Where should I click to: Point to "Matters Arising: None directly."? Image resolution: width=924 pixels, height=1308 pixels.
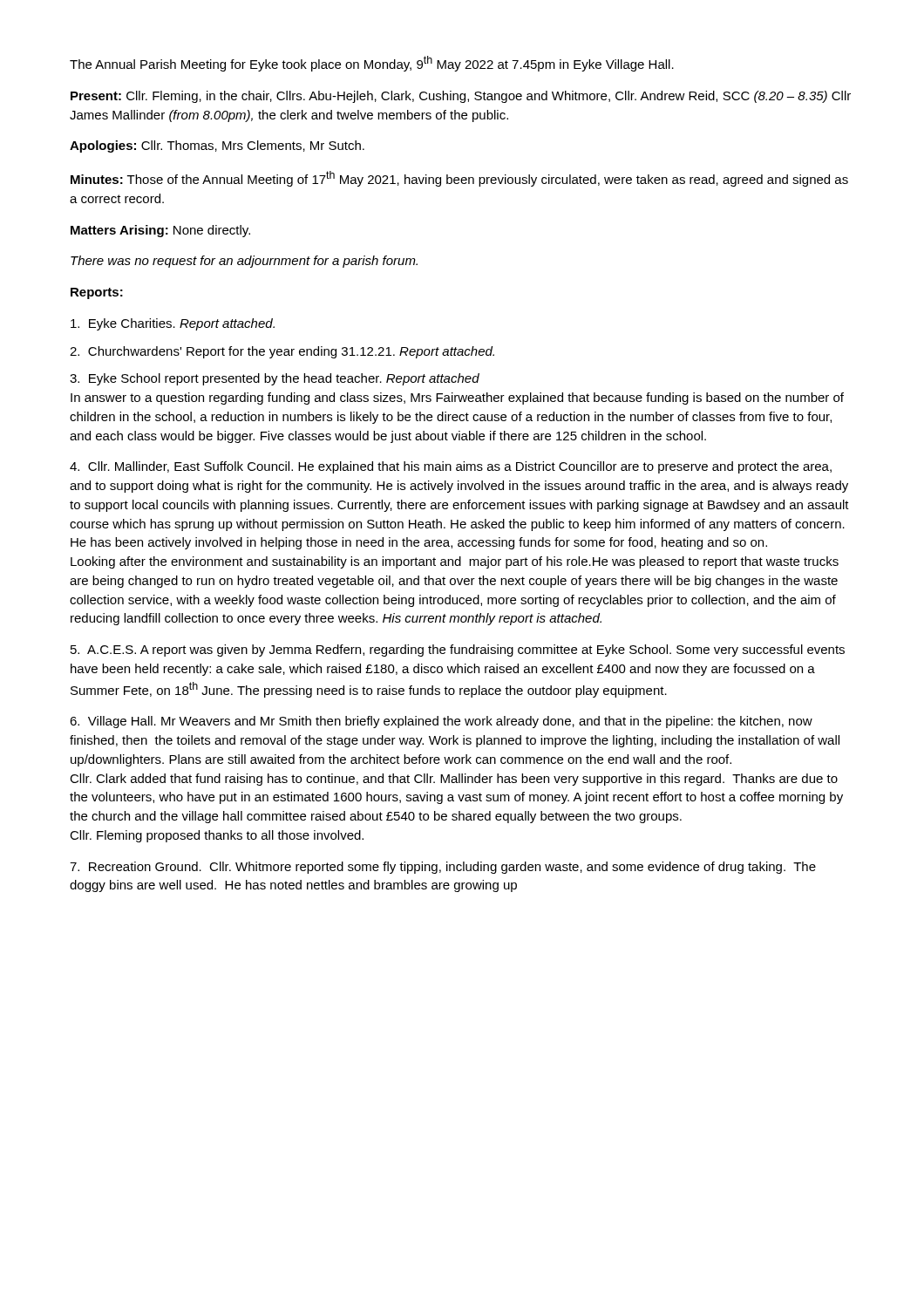(161, 229)
